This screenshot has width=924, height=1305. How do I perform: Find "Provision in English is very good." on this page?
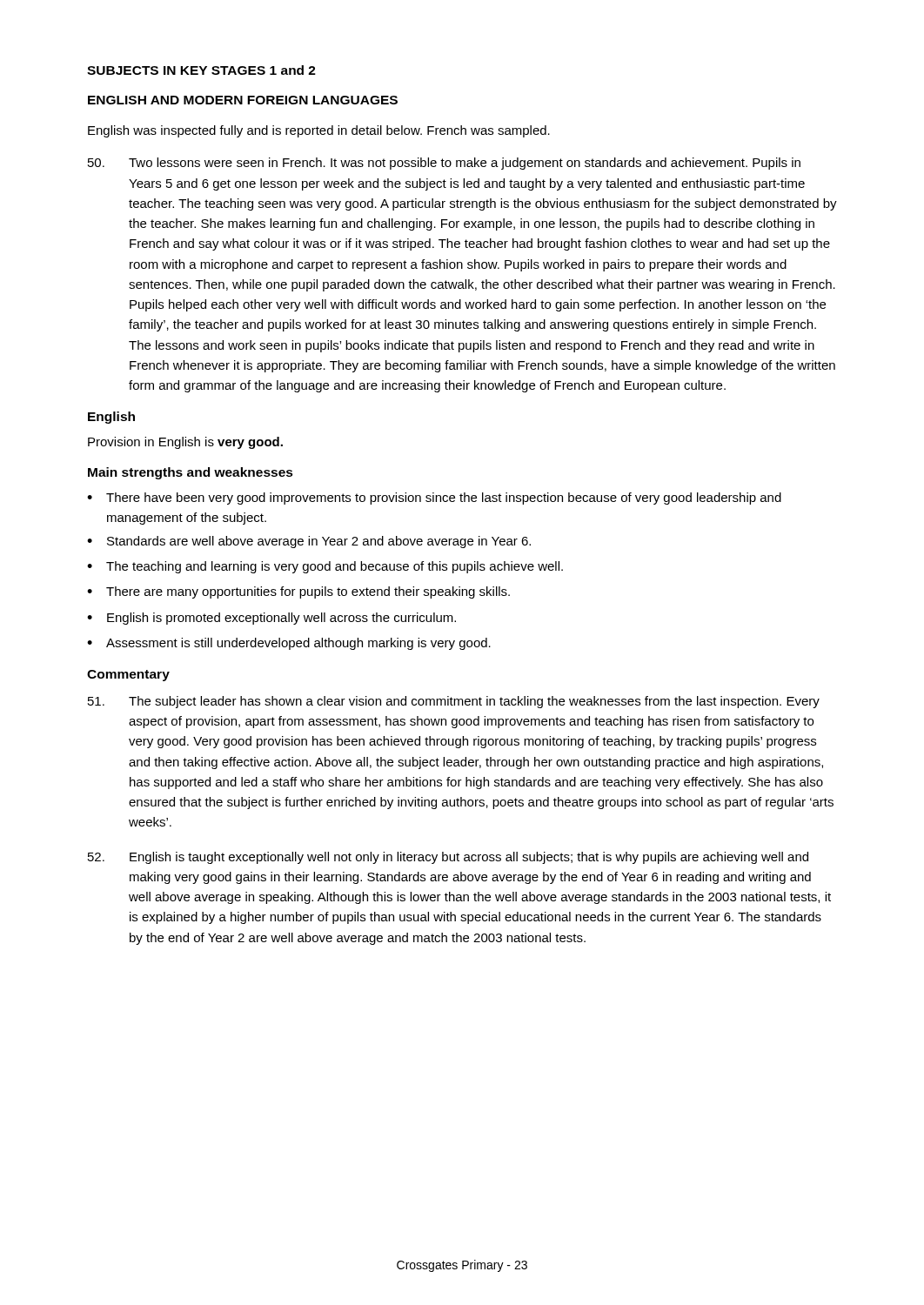click(185, 442)
